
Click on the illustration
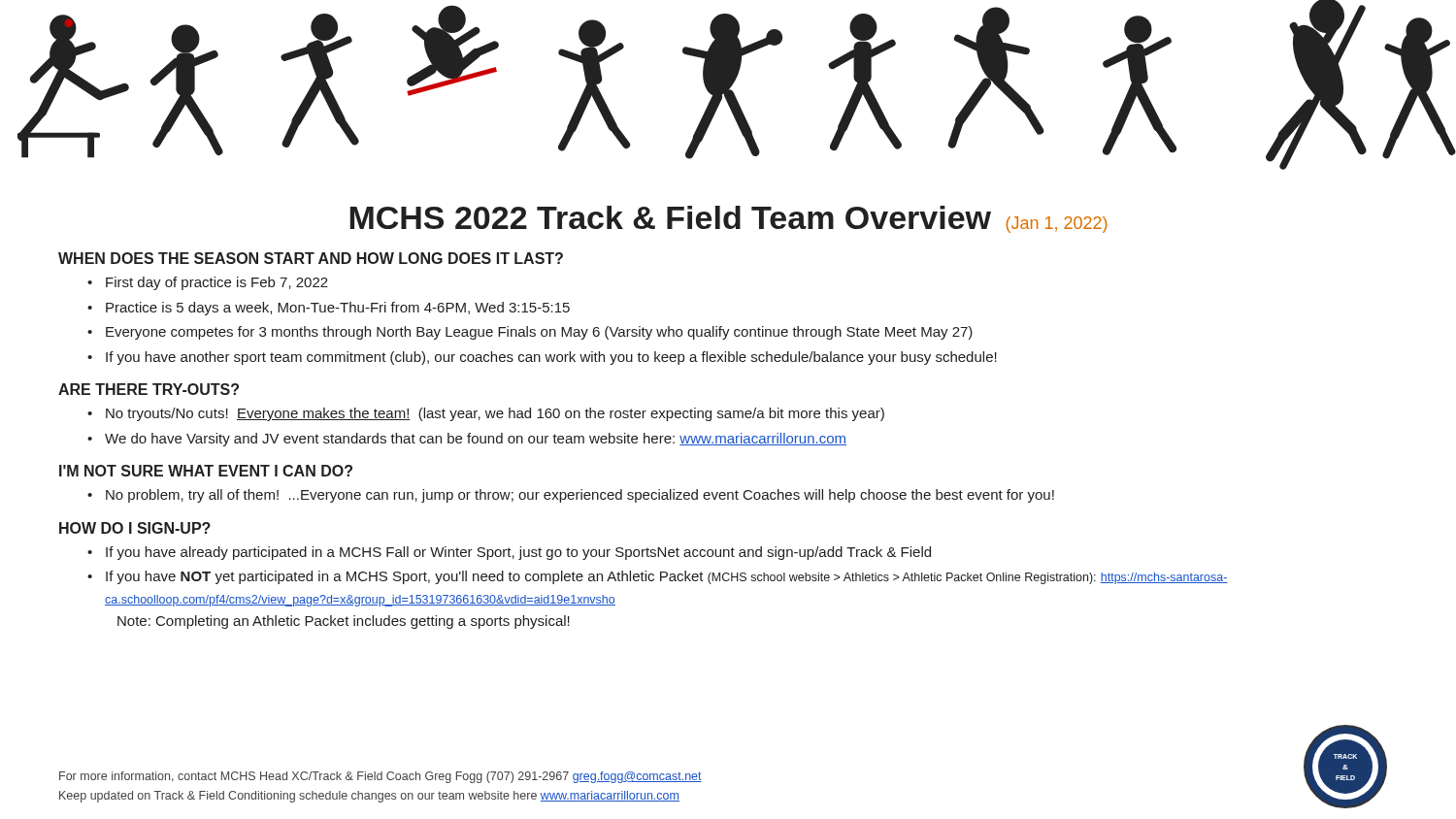728,95
